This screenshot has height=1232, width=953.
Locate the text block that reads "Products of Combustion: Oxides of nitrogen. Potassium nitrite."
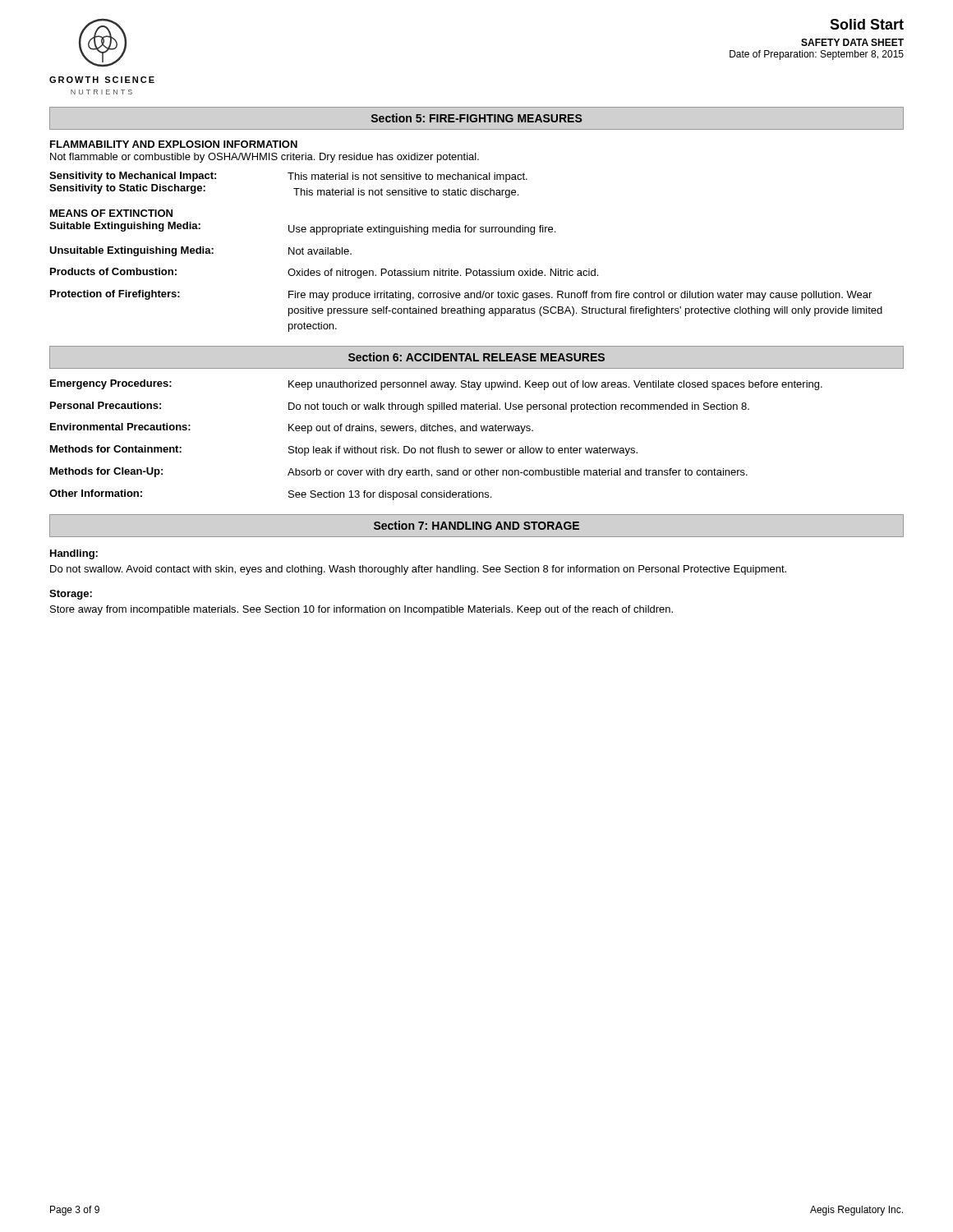pos(476,273)
